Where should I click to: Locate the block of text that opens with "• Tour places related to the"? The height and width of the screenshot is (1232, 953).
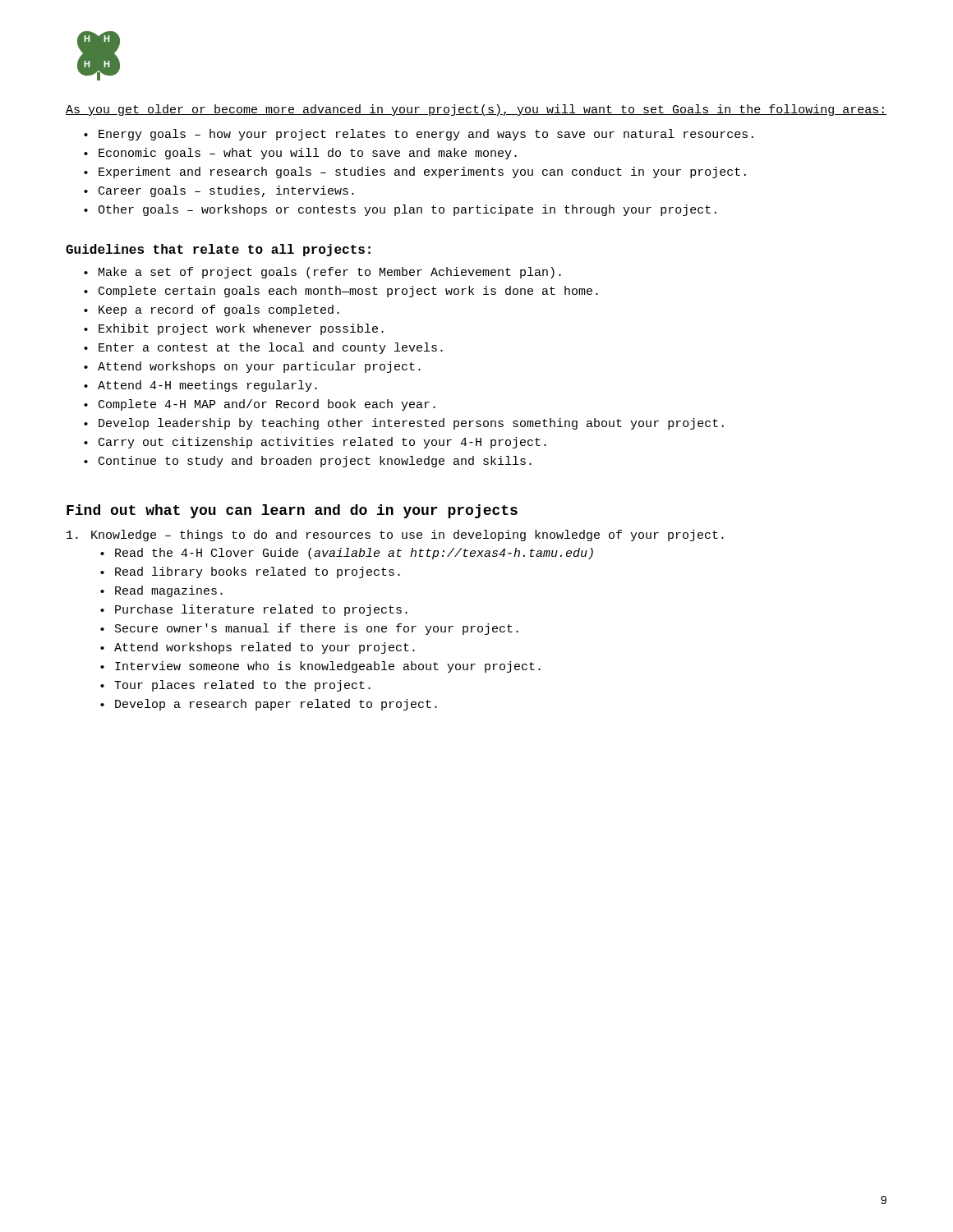[x=236, y=687]
